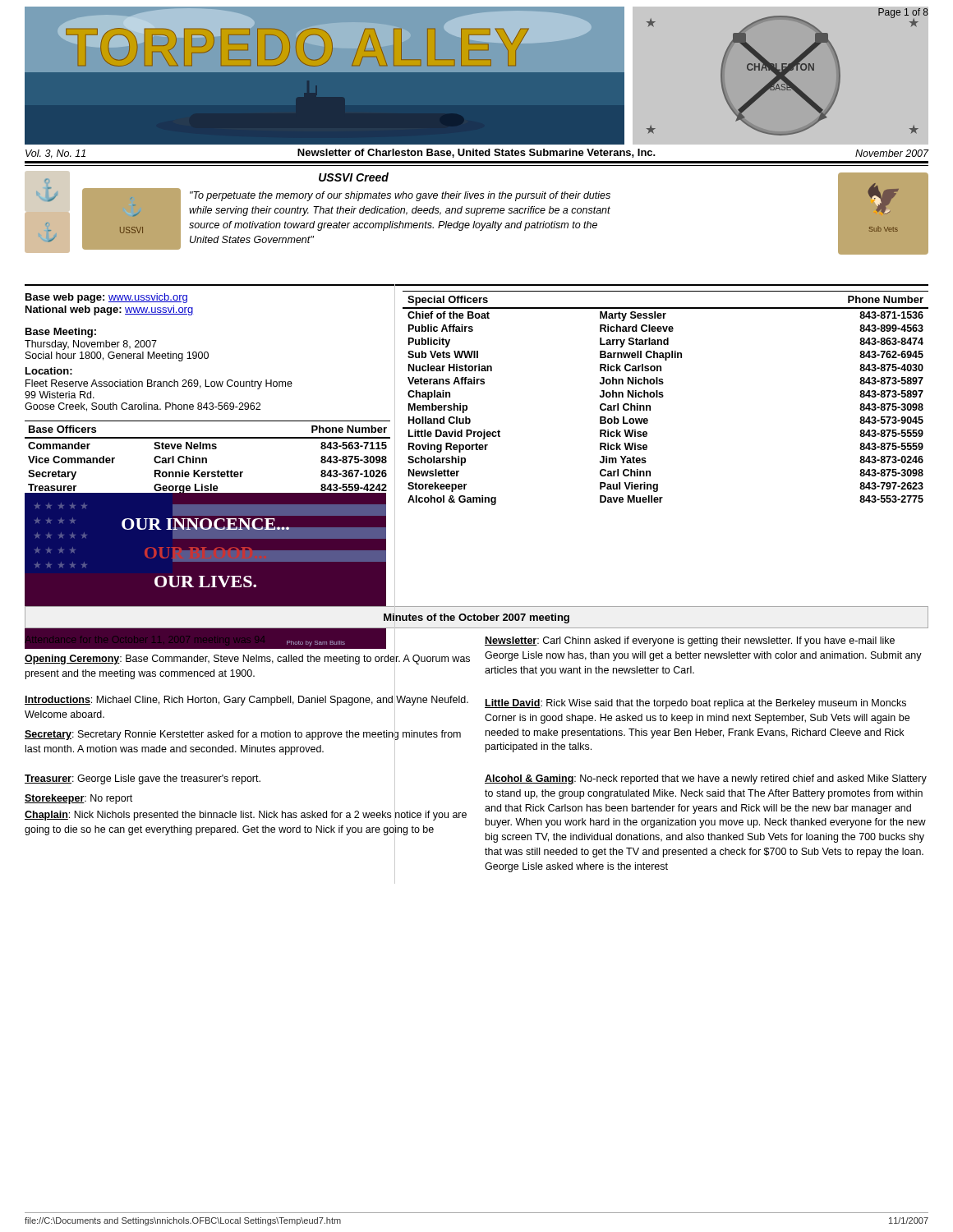Find the text containing "November 2007"
The width and height of the screenshot is (953, 1232).
click(x=892, y=154)
